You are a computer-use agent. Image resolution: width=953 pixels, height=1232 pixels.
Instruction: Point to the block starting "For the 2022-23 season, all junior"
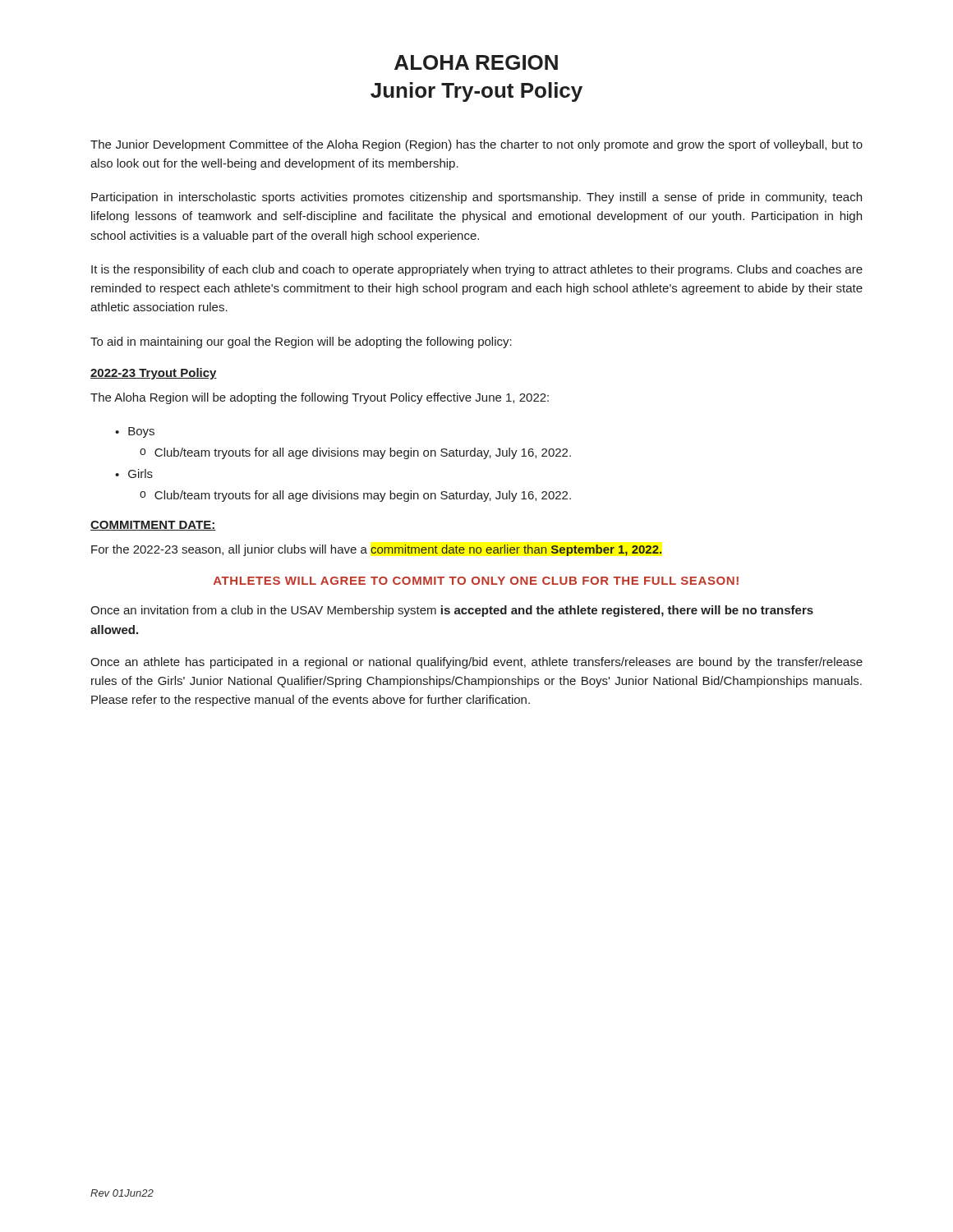click(x=376, y=549)
